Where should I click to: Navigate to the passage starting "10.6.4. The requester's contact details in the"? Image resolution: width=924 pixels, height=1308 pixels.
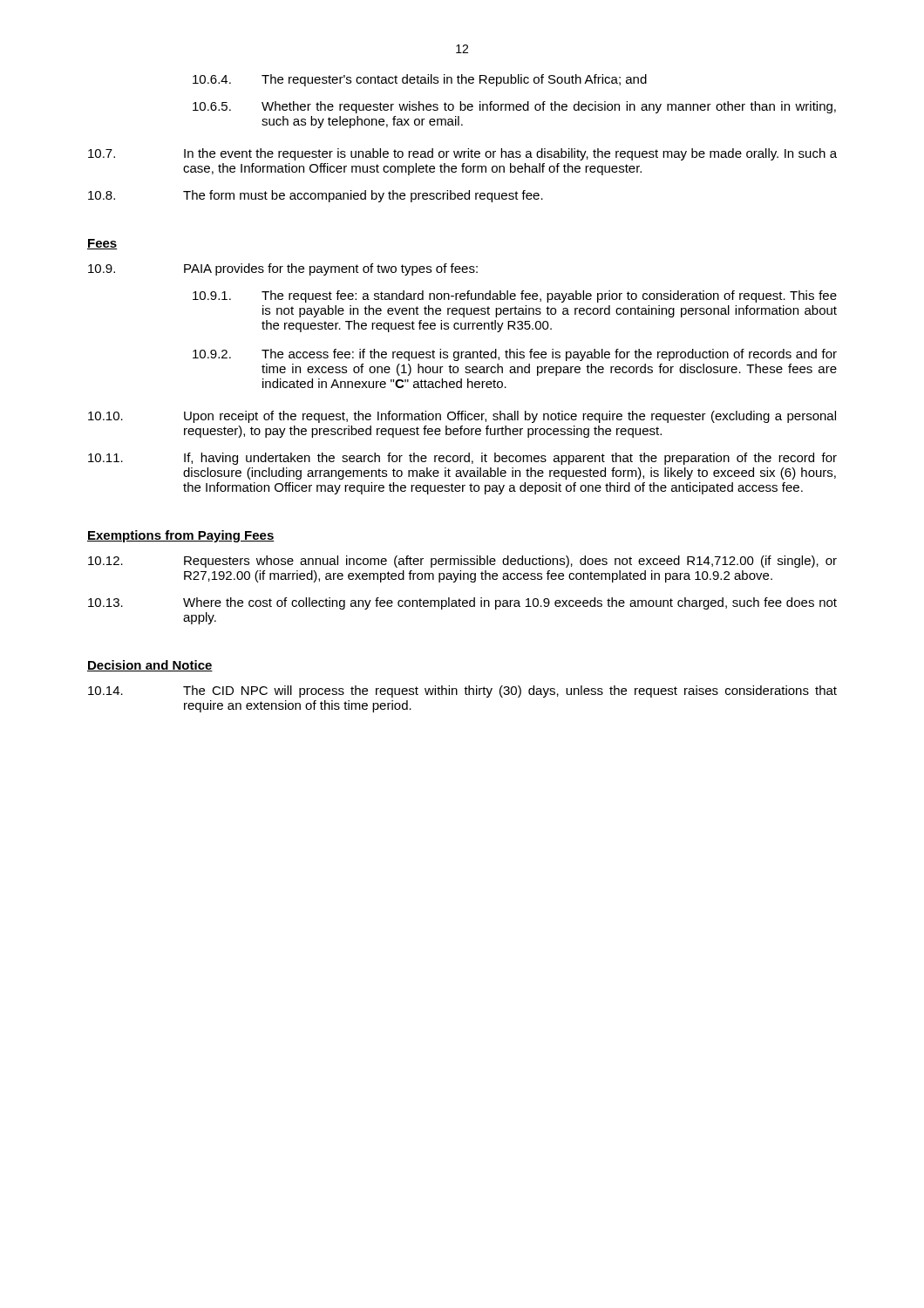pos(514,79)
